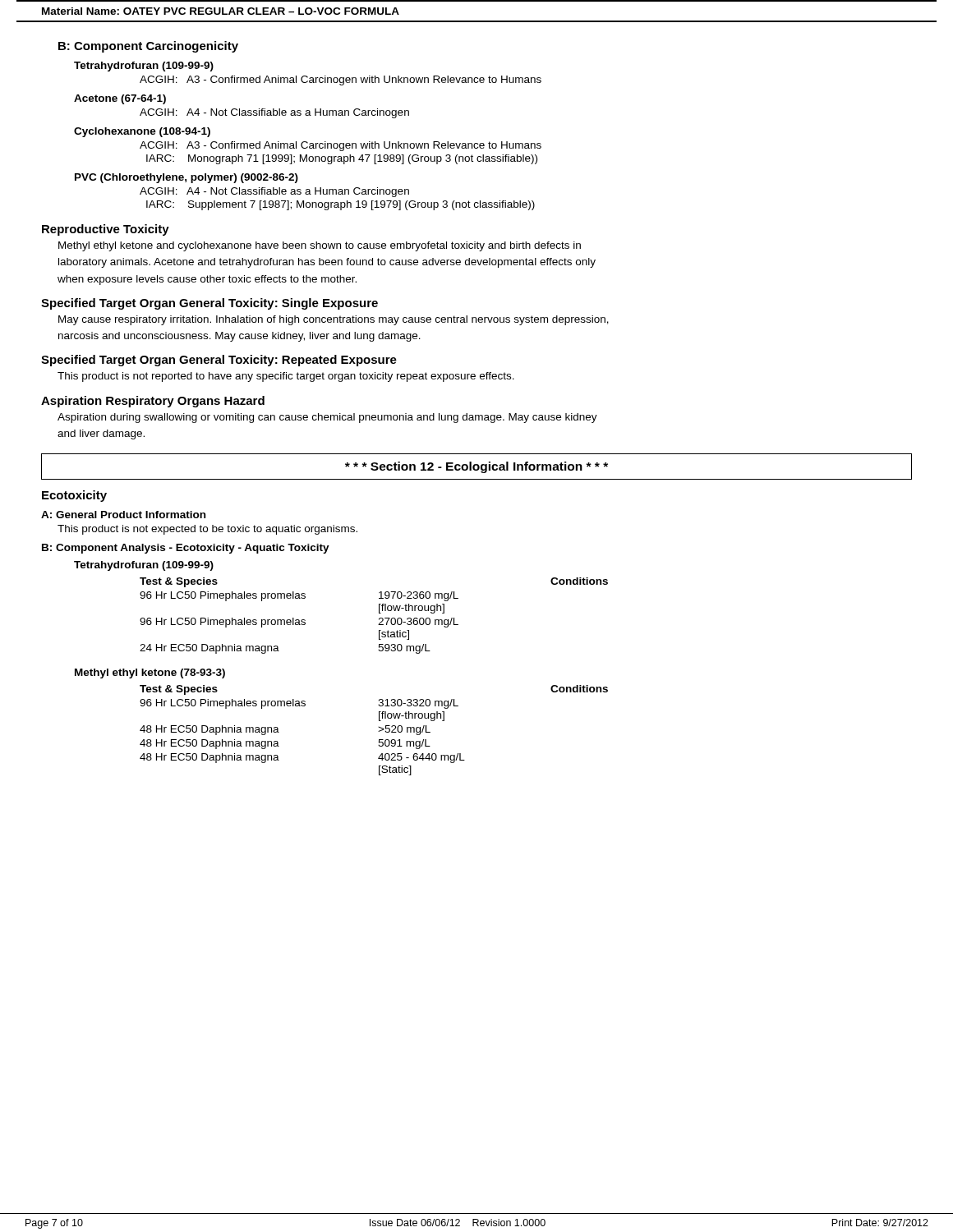
Task: Point to the passage starting "* * * Section 12 - Ecological"
Action: click(x=476, y=466)
